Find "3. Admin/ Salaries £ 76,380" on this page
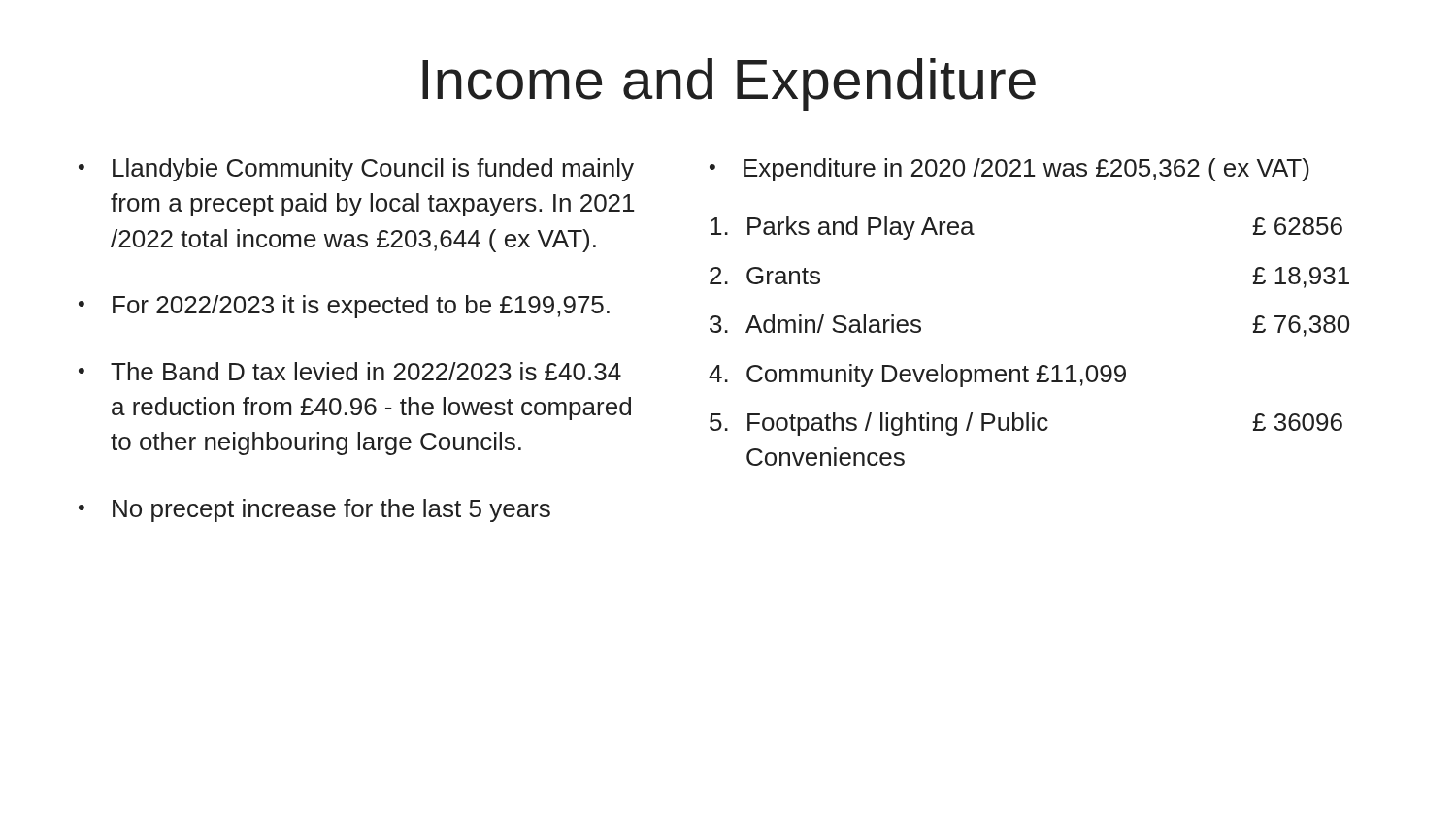The height and width of the screenshot is (819, 1456). pos(807,326)
